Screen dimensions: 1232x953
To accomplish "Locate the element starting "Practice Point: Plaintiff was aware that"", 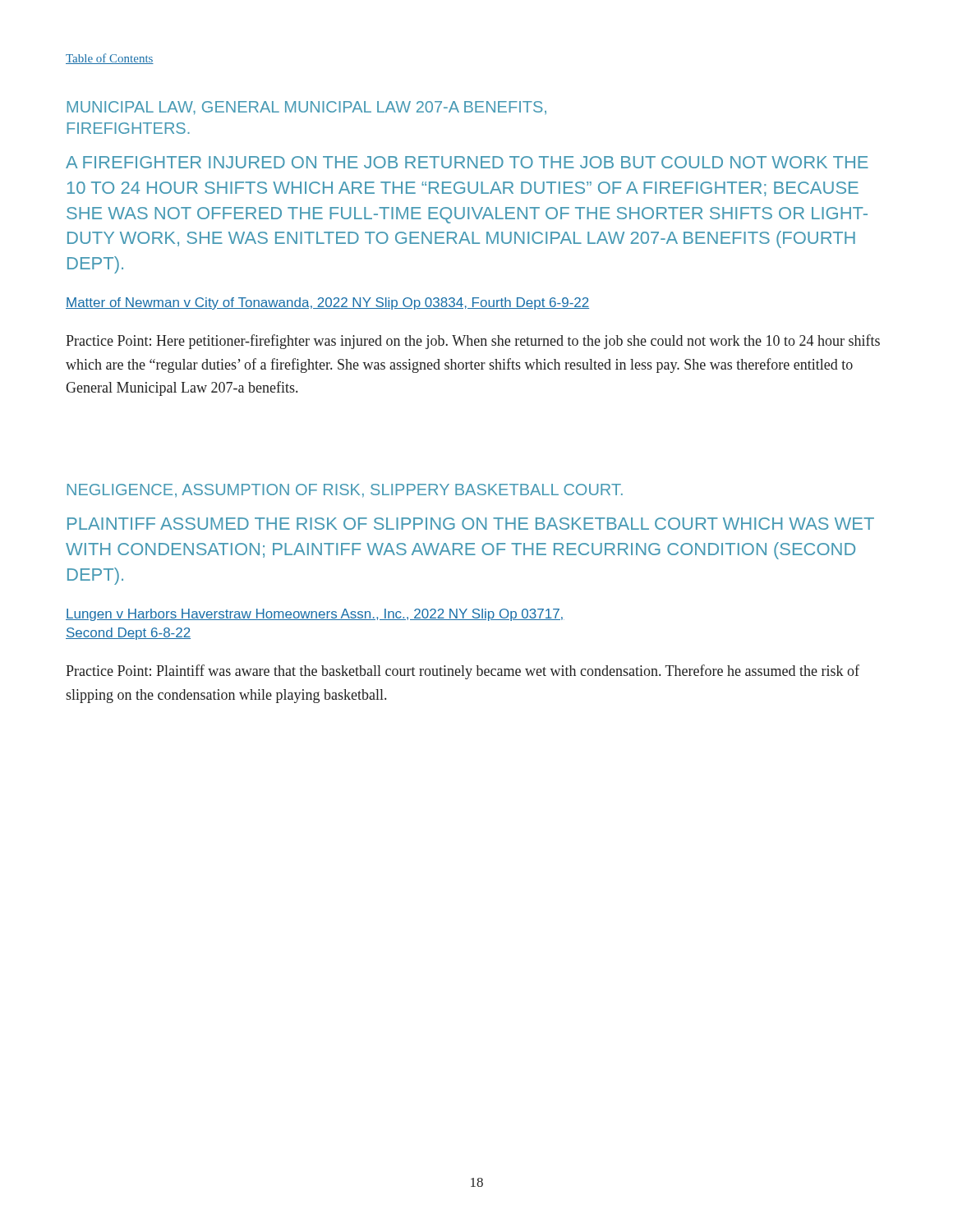I will [476, 683].
